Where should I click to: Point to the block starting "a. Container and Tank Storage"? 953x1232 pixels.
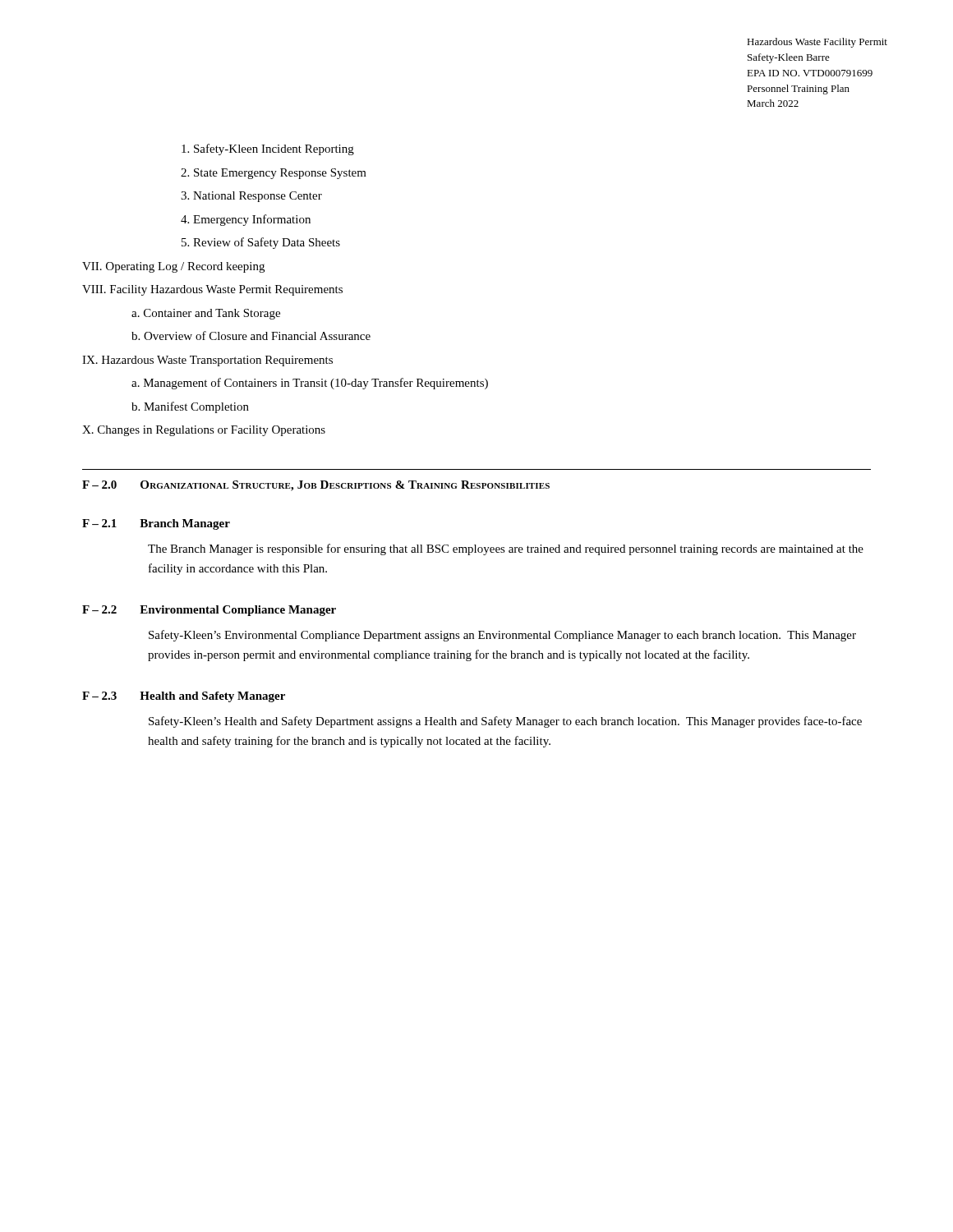(206, 312)
